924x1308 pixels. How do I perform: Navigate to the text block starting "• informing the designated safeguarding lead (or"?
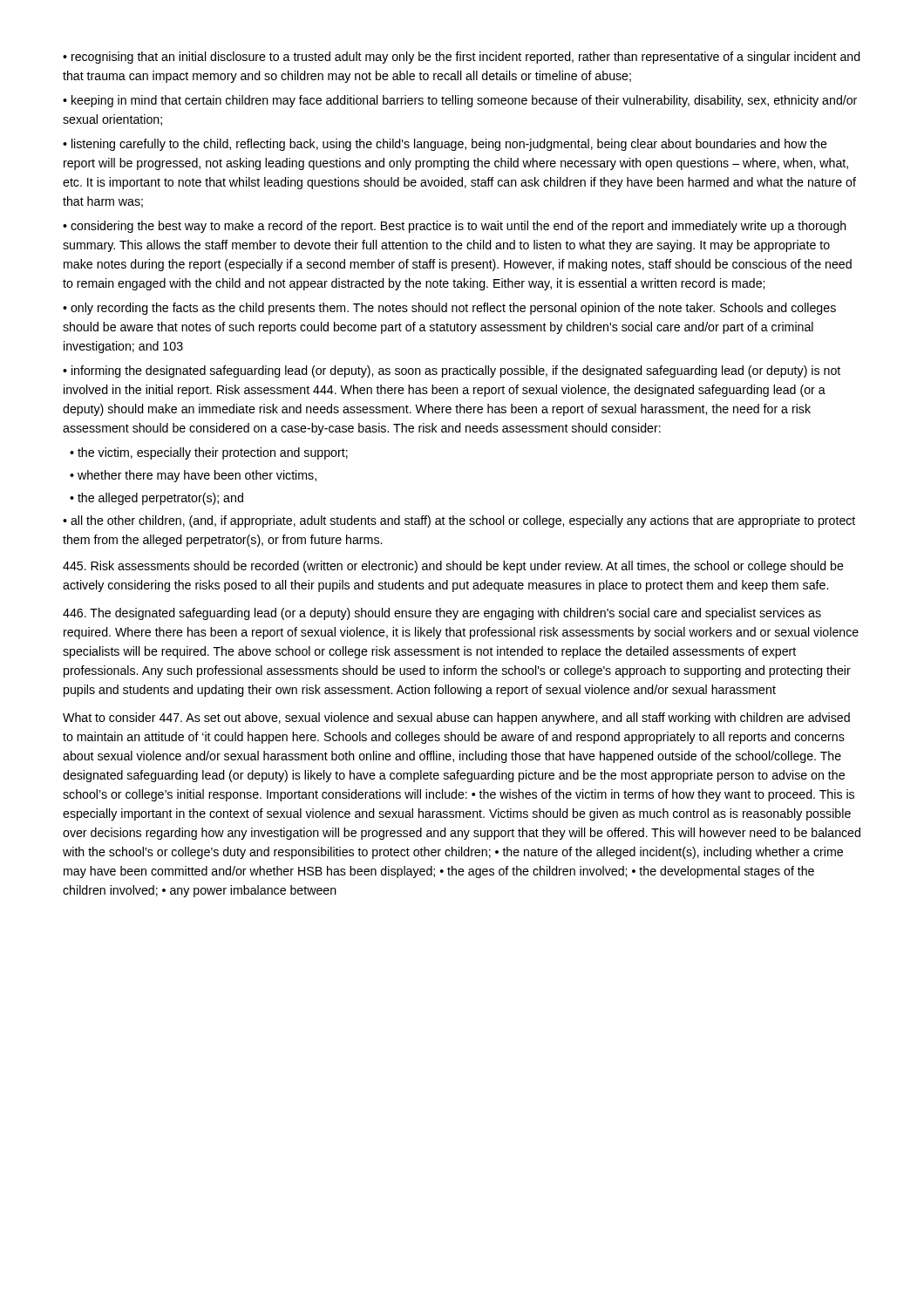[x=452, y=399]
